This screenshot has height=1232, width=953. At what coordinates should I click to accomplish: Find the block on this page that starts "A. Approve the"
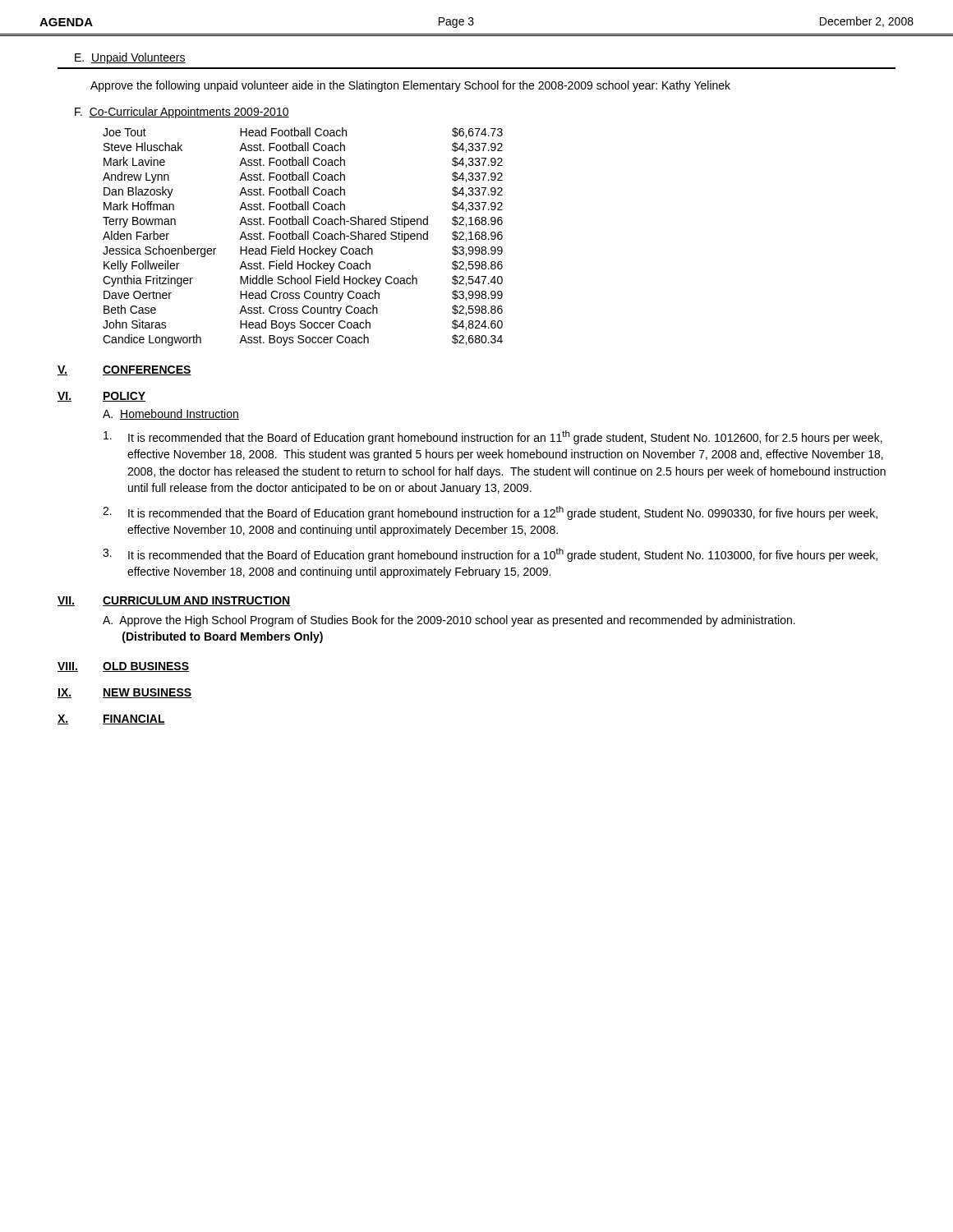[x=449, y=628]
